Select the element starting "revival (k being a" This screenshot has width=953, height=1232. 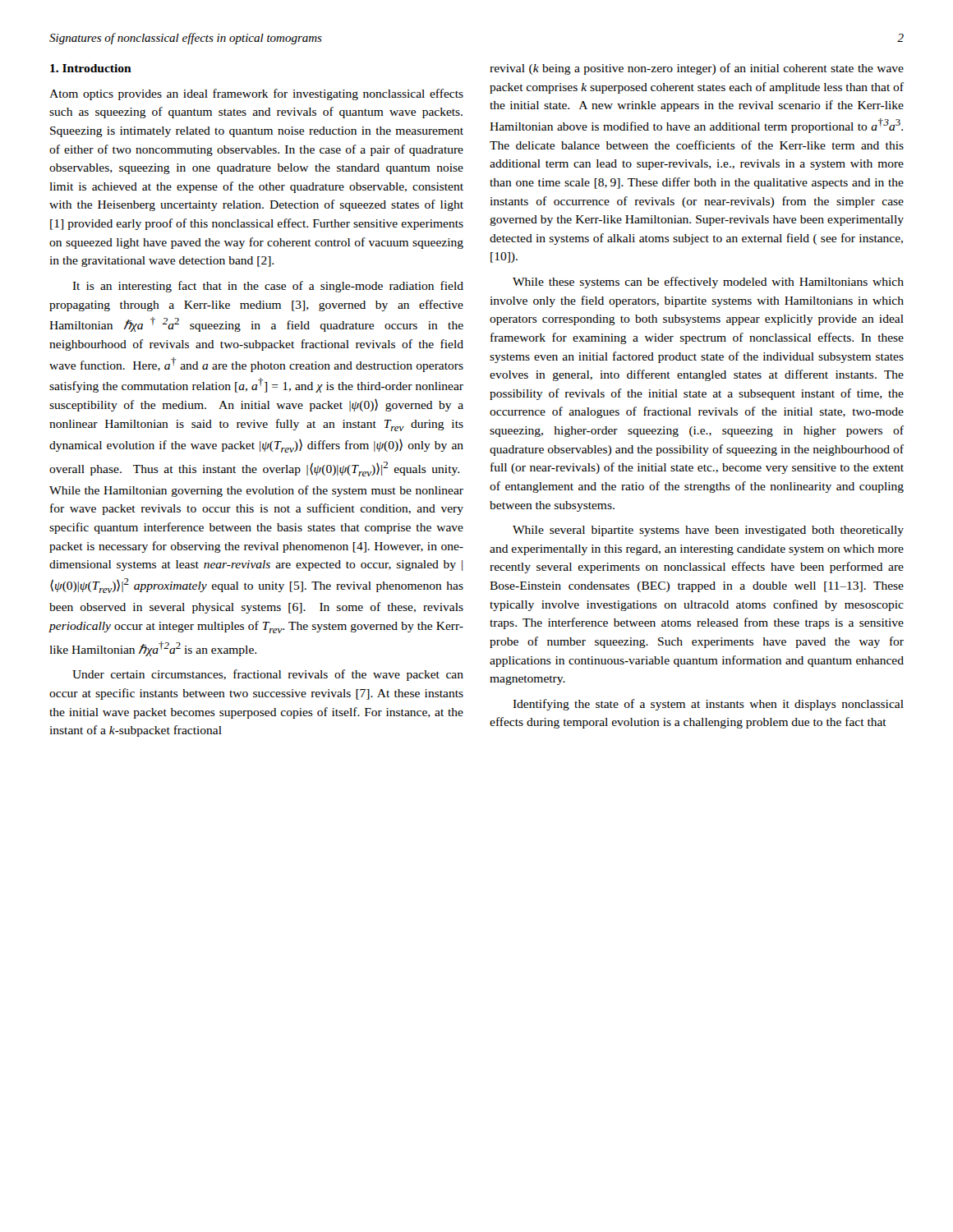coord(697,395)
